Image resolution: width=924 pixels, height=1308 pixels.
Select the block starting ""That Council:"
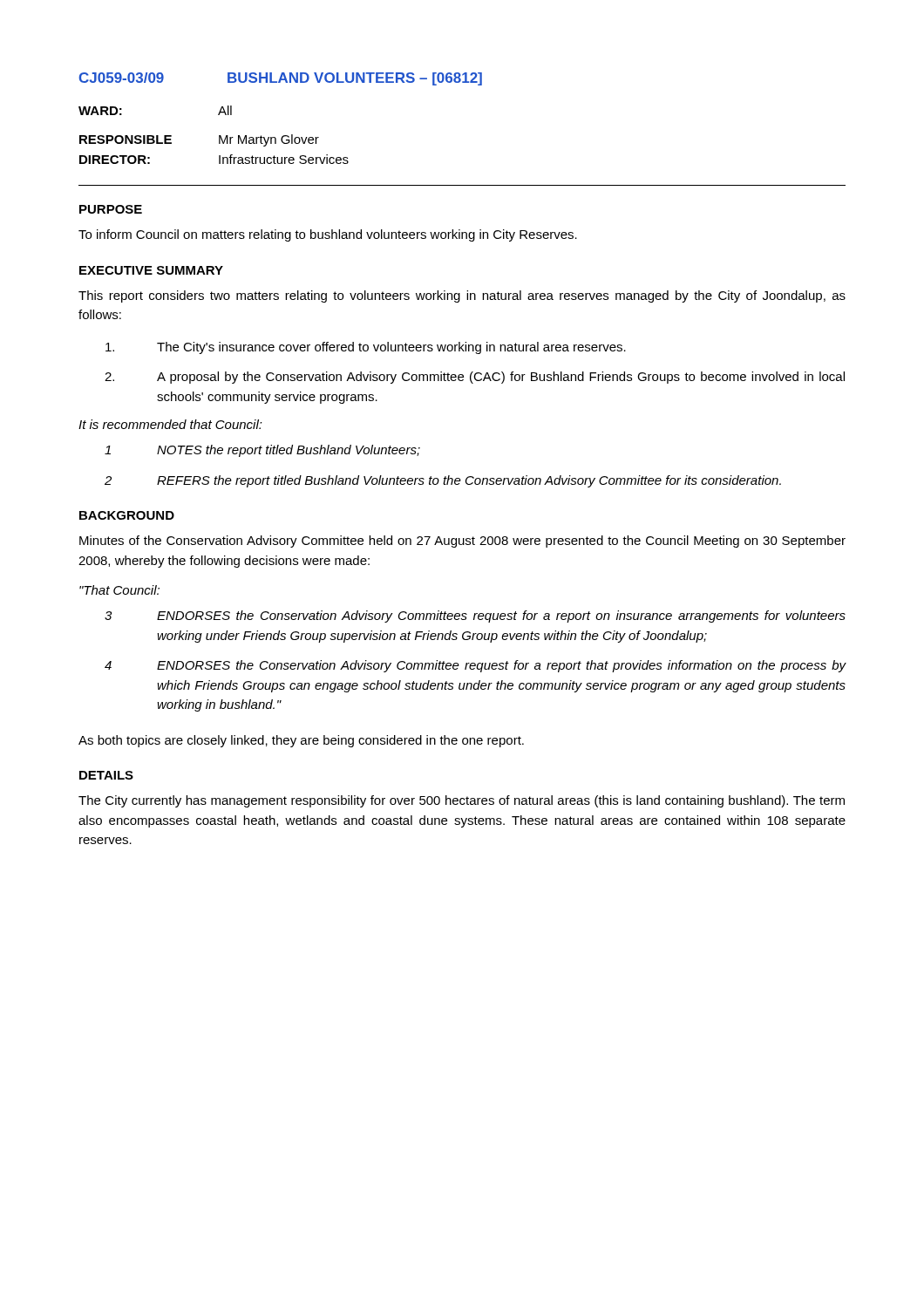pyautogui.click(x=119, y=590)
